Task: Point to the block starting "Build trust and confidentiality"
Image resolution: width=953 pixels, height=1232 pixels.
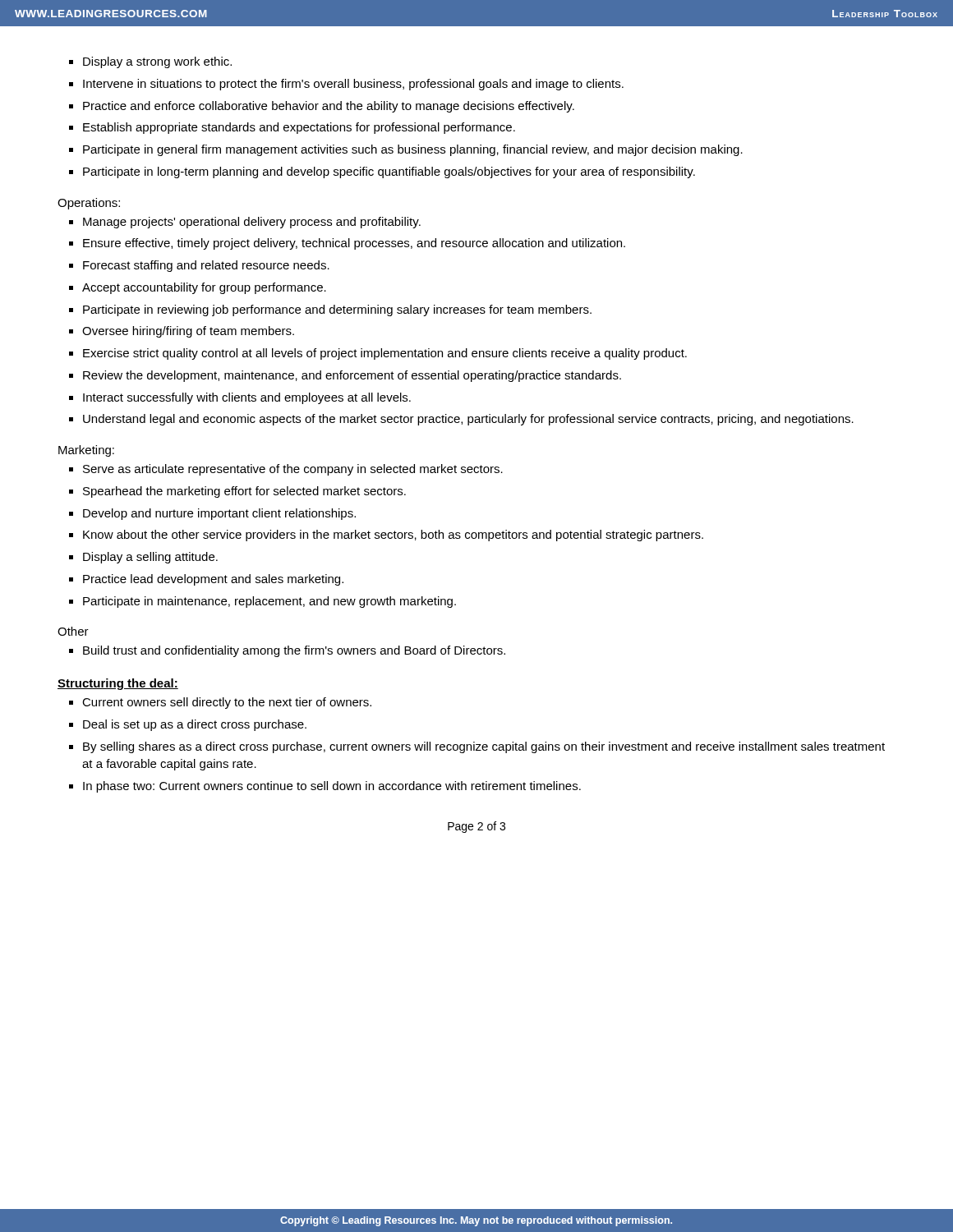Action: point(294,650)
